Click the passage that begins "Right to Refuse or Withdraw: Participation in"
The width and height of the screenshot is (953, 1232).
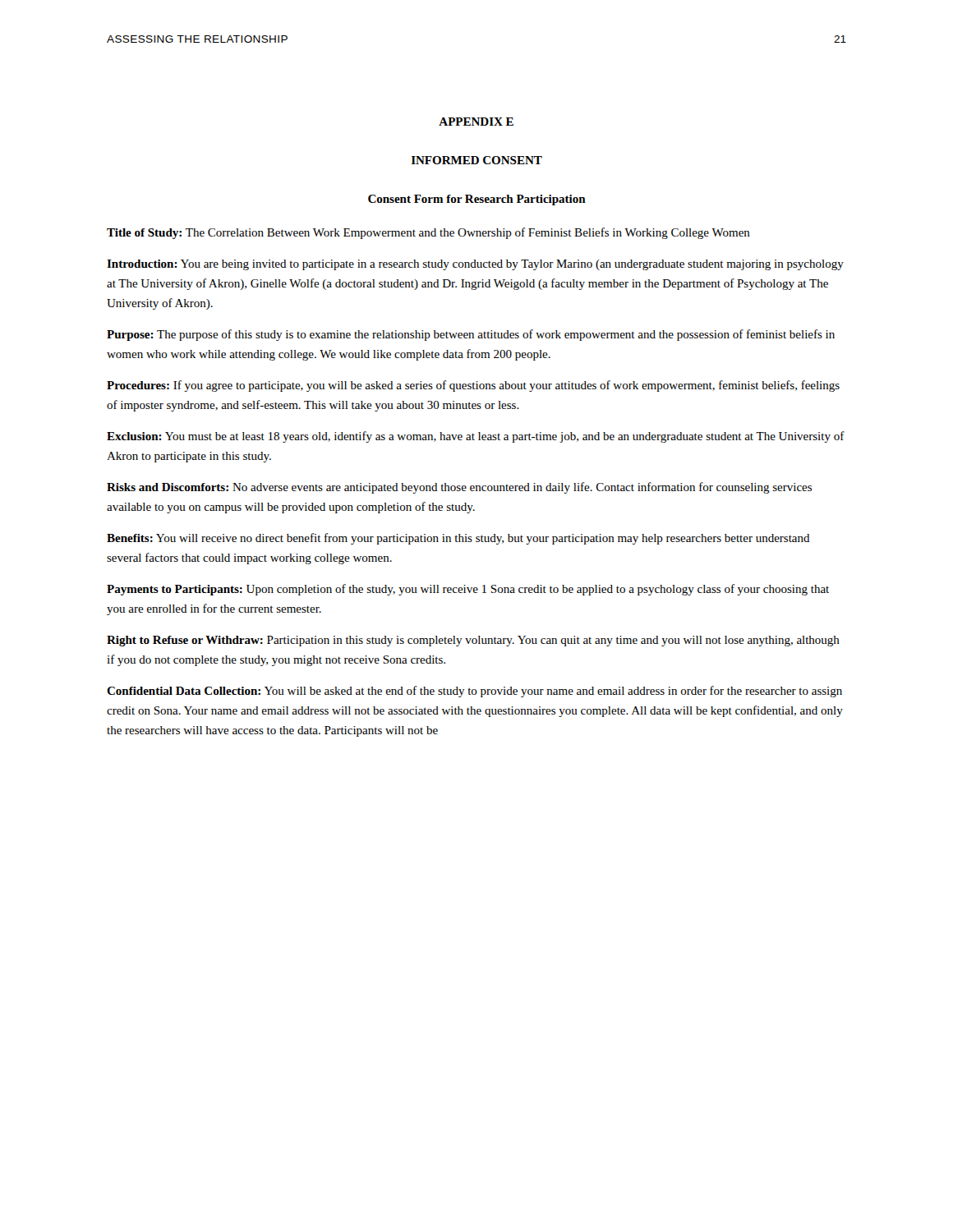point(473,650)
